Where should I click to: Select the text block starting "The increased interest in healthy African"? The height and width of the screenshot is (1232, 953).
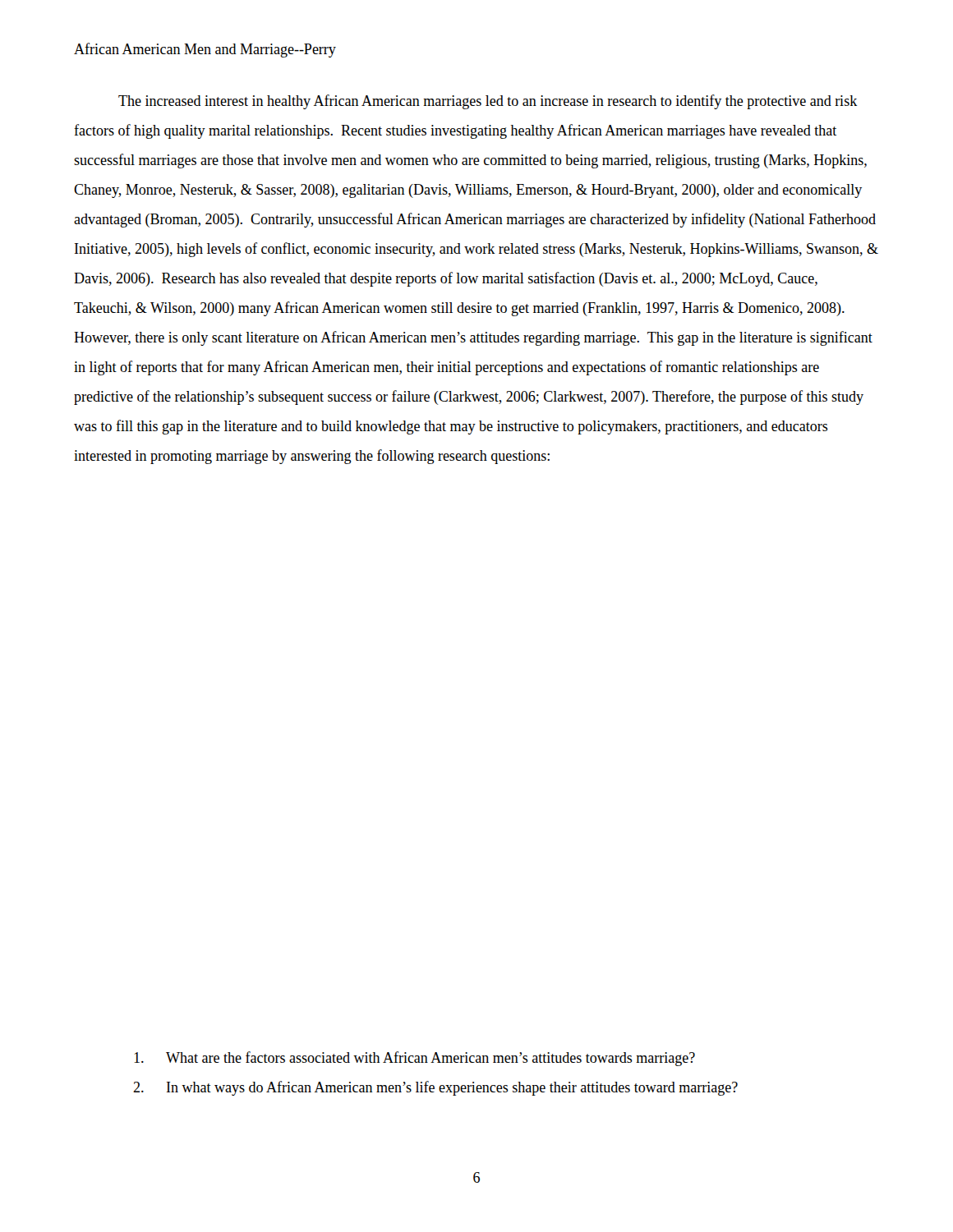click(x=476, y=278)
